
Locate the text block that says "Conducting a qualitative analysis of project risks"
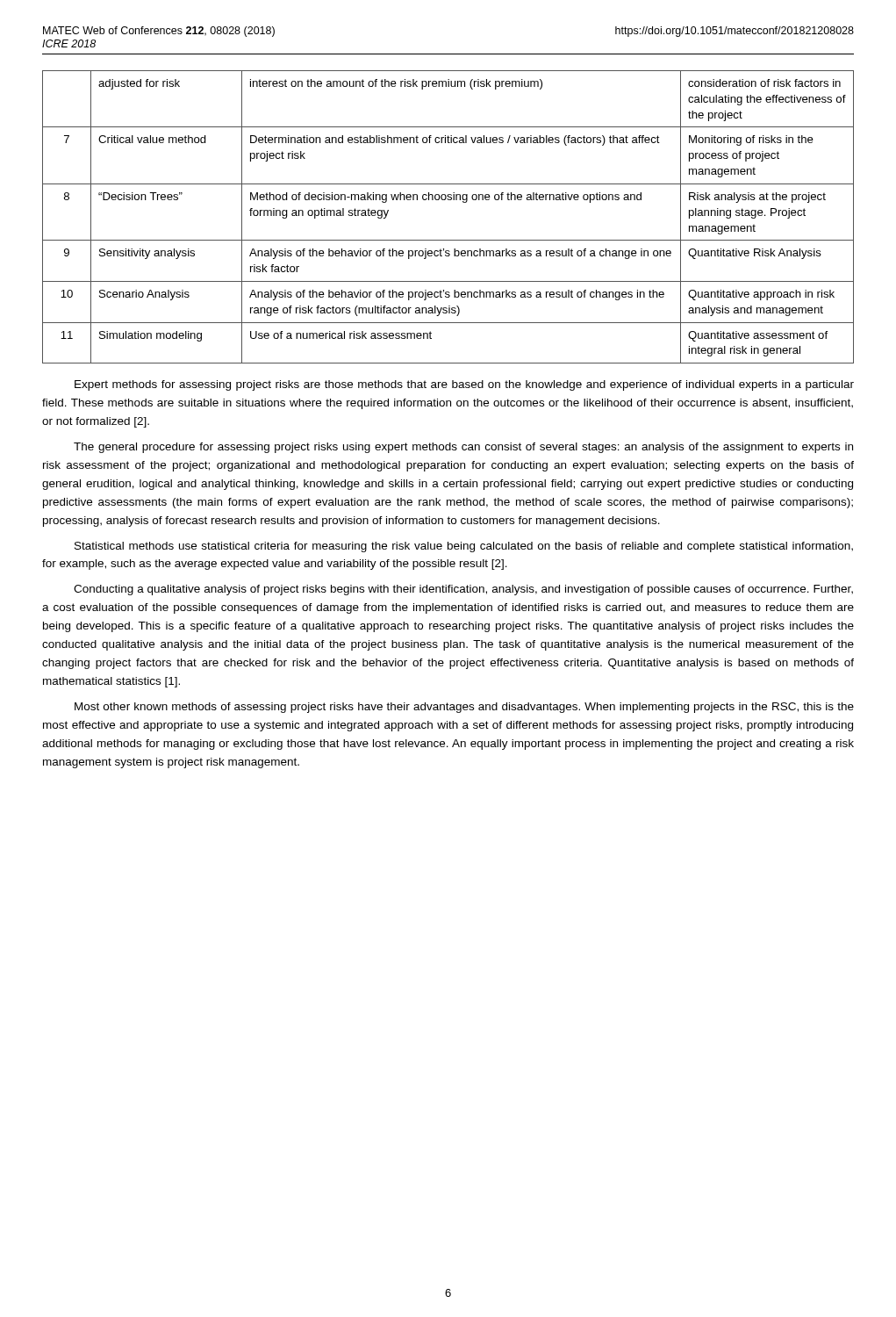tap(448, 635)
